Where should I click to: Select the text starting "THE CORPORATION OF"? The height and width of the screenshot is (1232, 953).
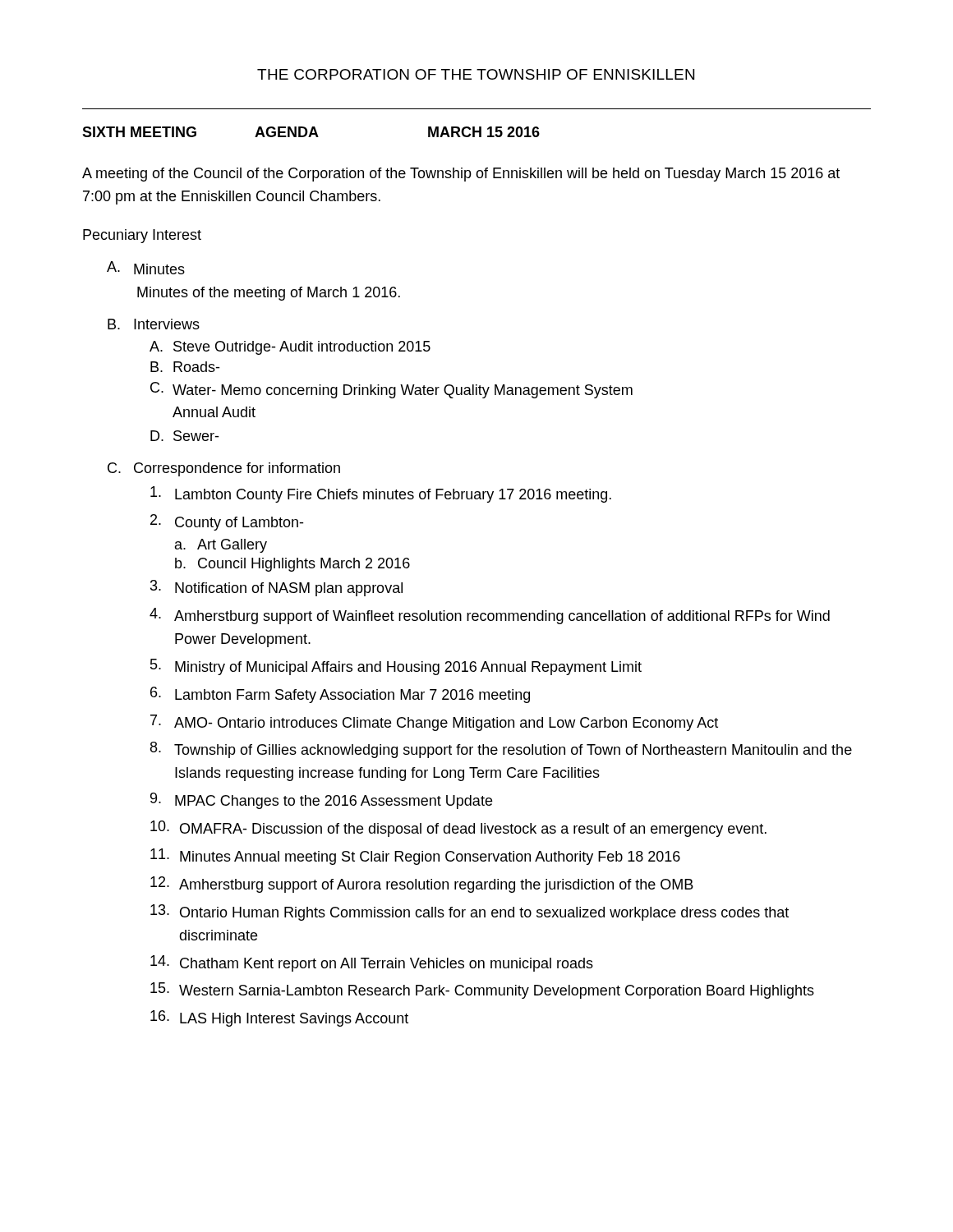coord(476,74)
